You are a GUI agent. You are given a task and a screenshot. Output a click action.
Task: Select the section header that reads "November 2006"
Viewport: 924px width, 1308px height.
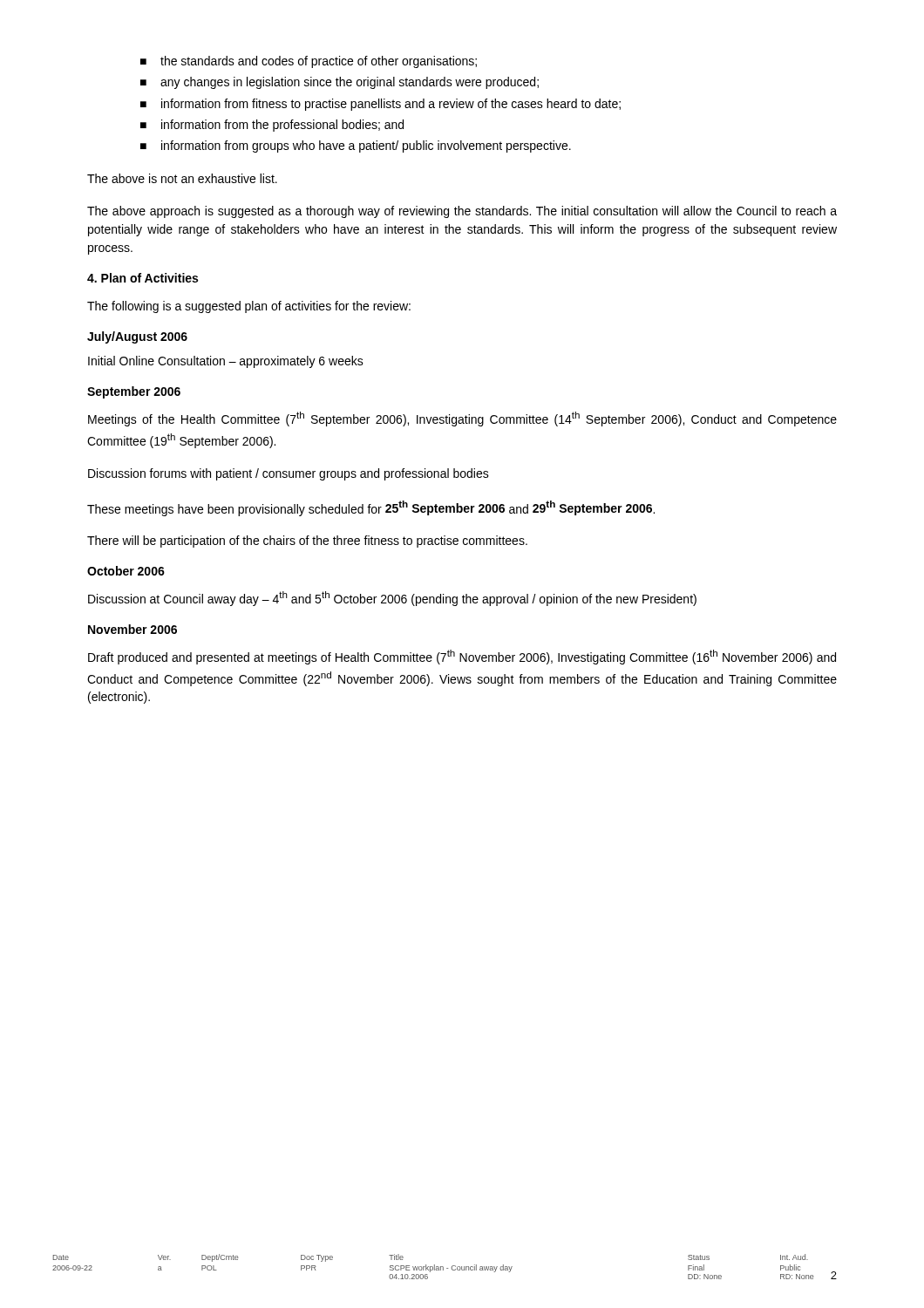132,630
